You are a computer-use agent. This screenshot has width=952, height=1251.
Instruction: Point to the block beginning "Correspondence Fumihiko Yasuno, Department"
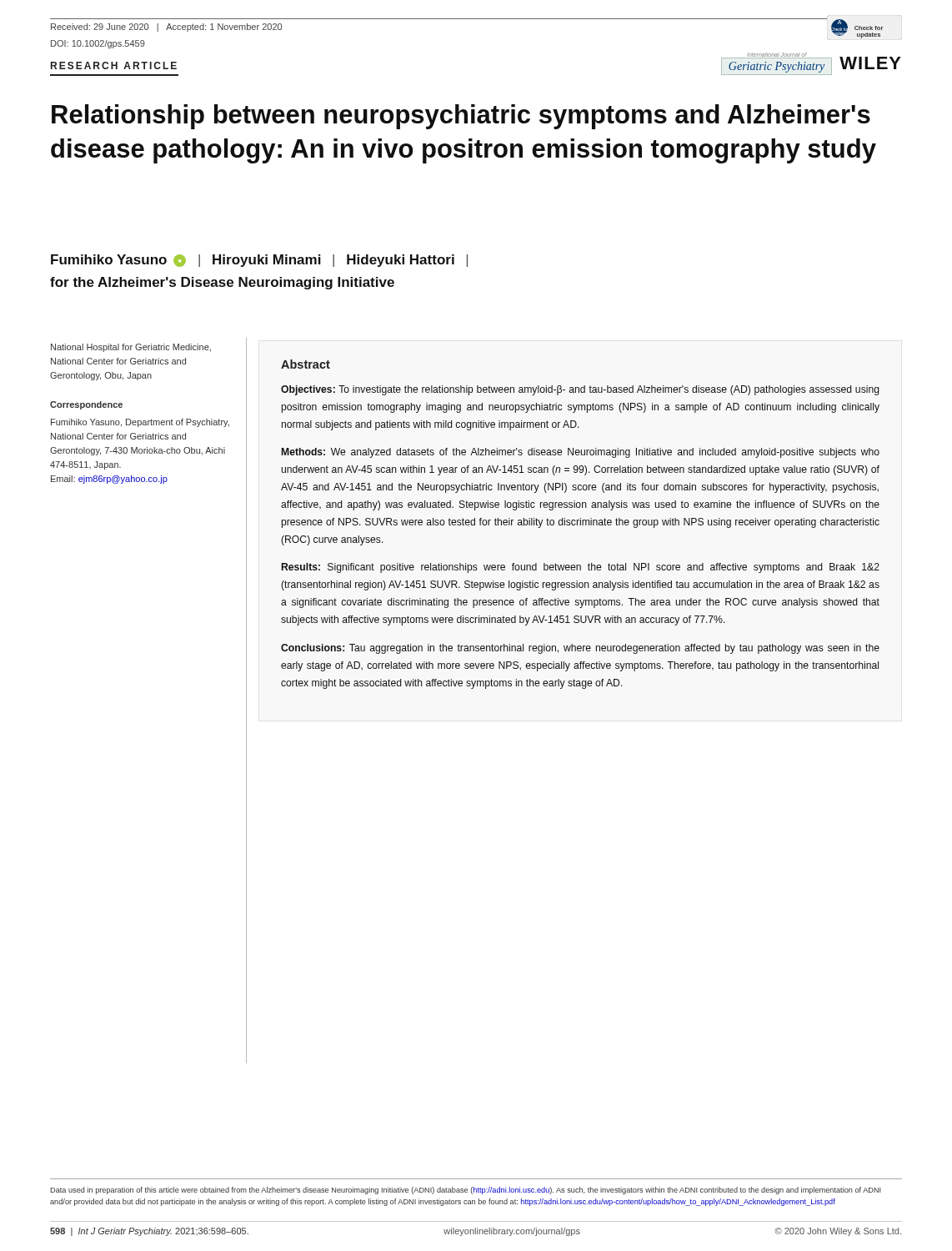(x=142, y=441)
